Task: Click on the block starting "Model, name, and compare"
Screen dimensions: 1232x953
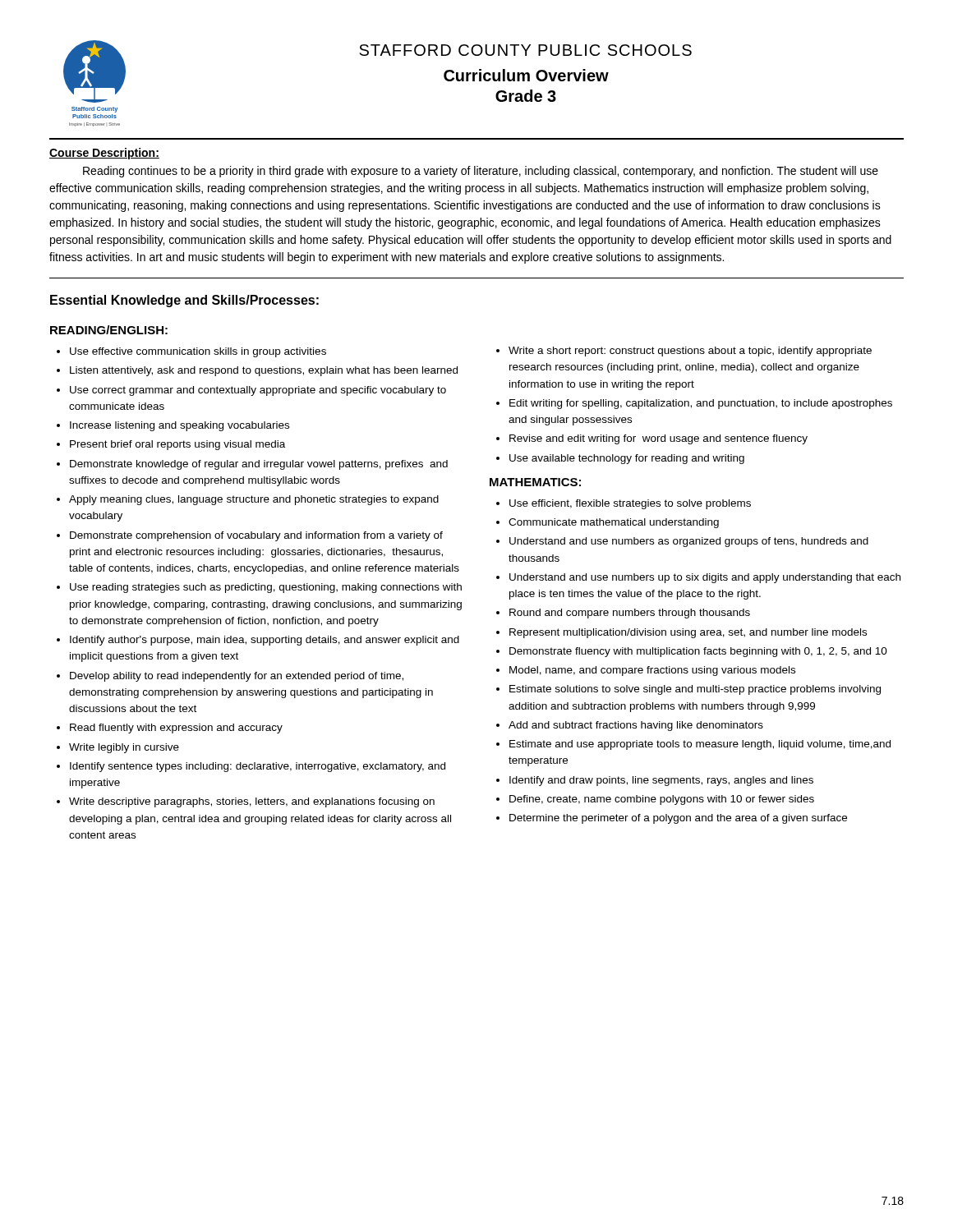Action: [652, 670]
